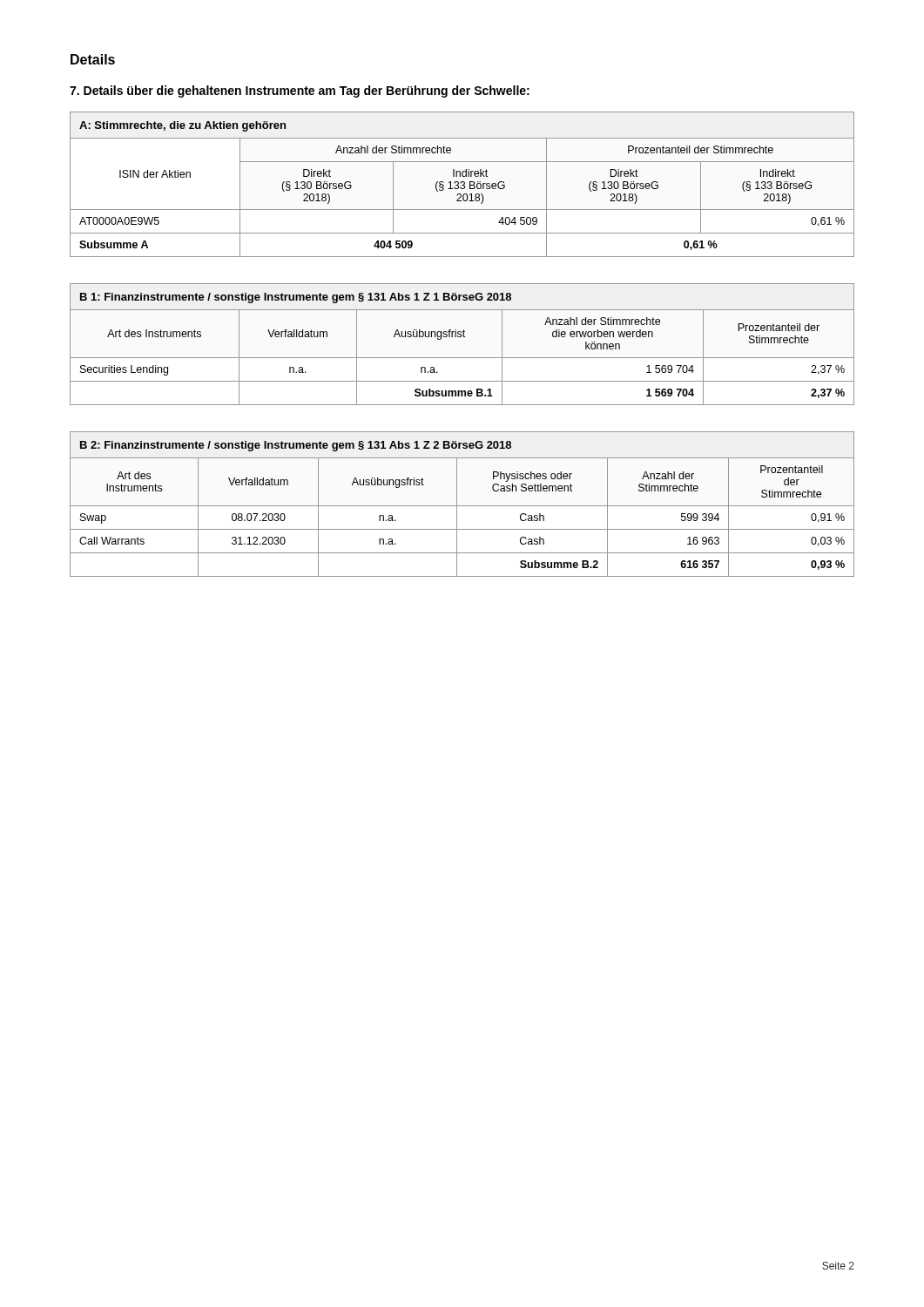Locate the table with the text "ISIN der Aktien"

(x=462, y=184)
